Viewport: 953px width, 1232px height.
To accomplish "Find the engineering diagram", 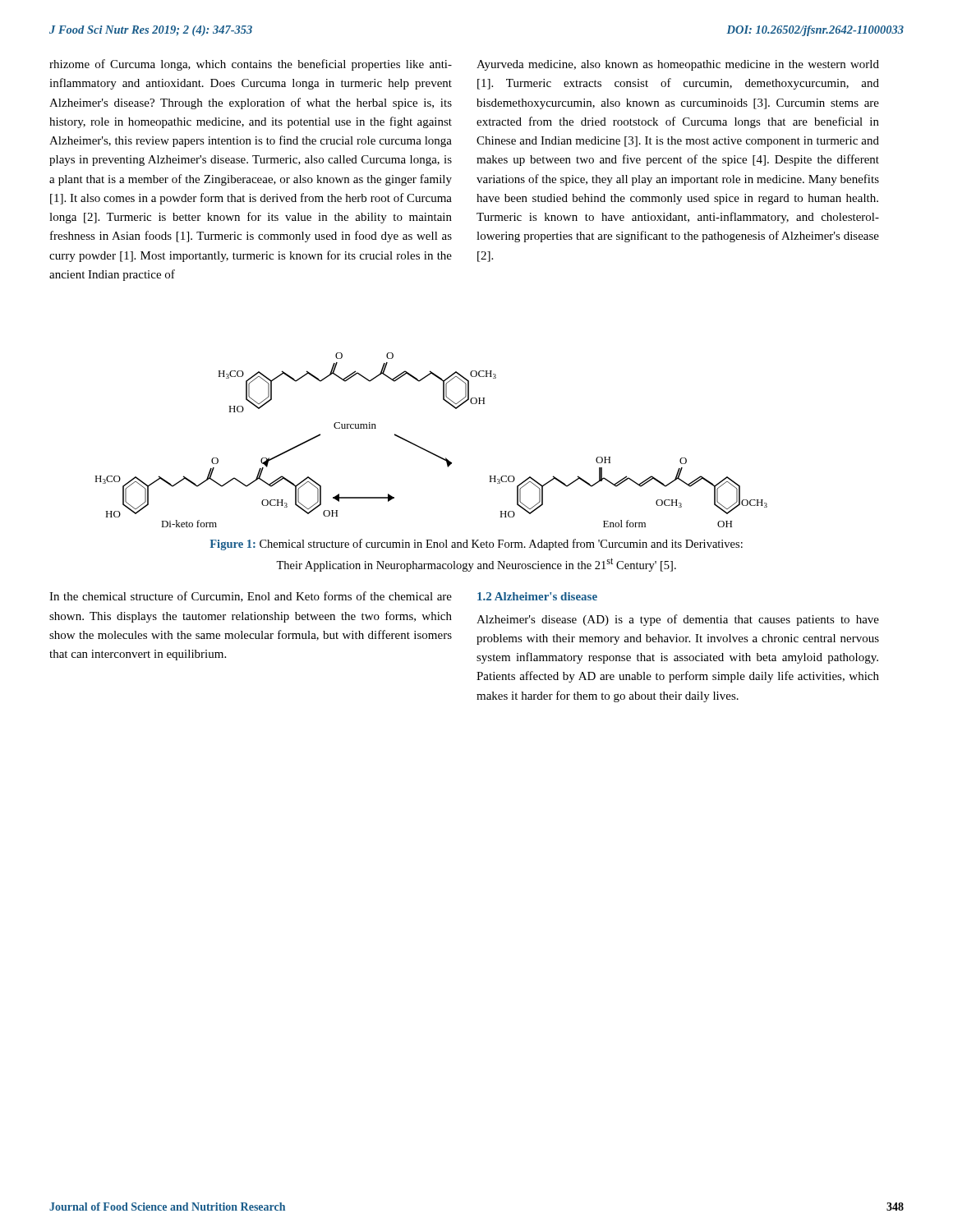I will click(x=476, y=414).
